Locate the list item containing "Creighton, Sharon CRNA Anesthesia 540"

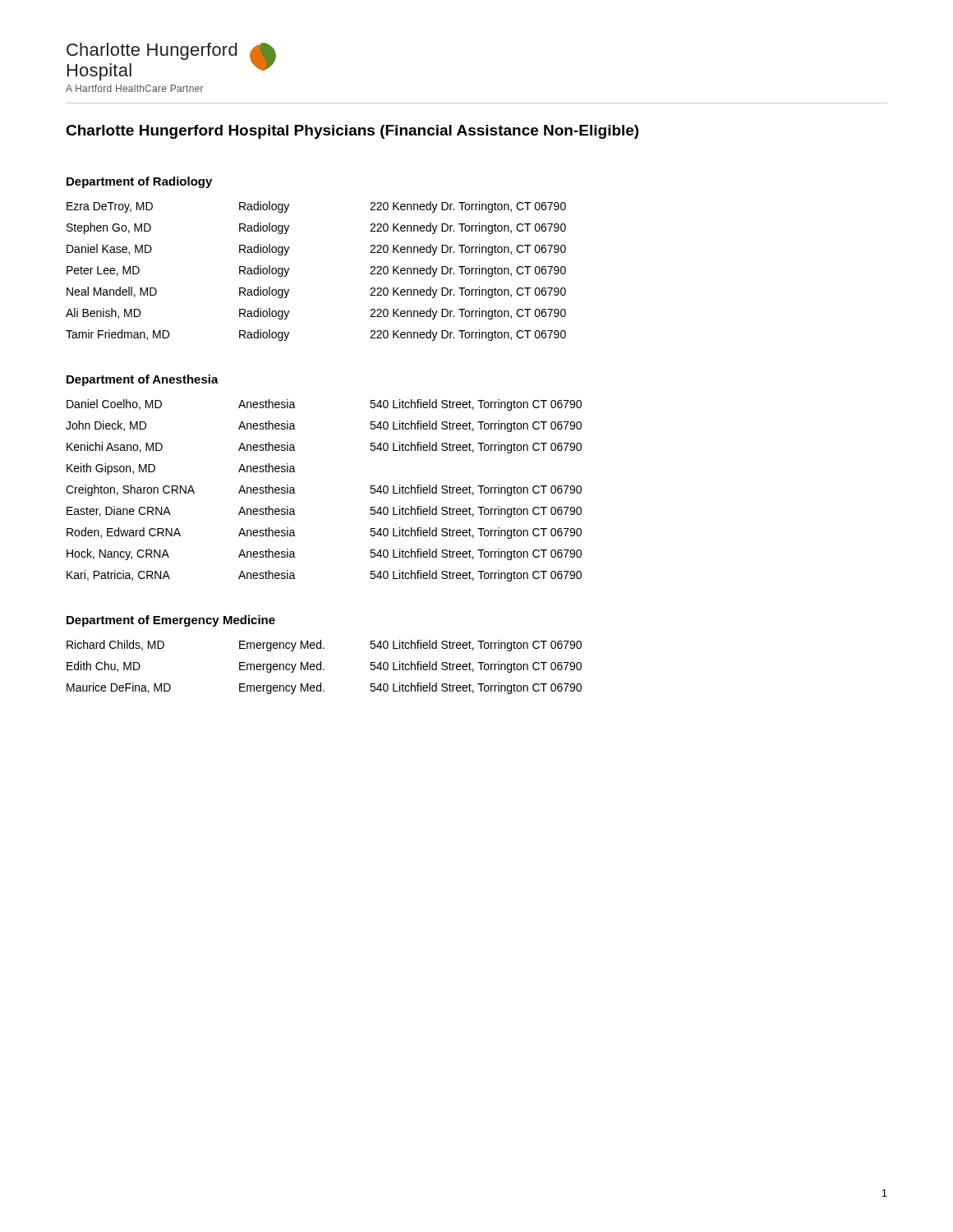(476, 489)
